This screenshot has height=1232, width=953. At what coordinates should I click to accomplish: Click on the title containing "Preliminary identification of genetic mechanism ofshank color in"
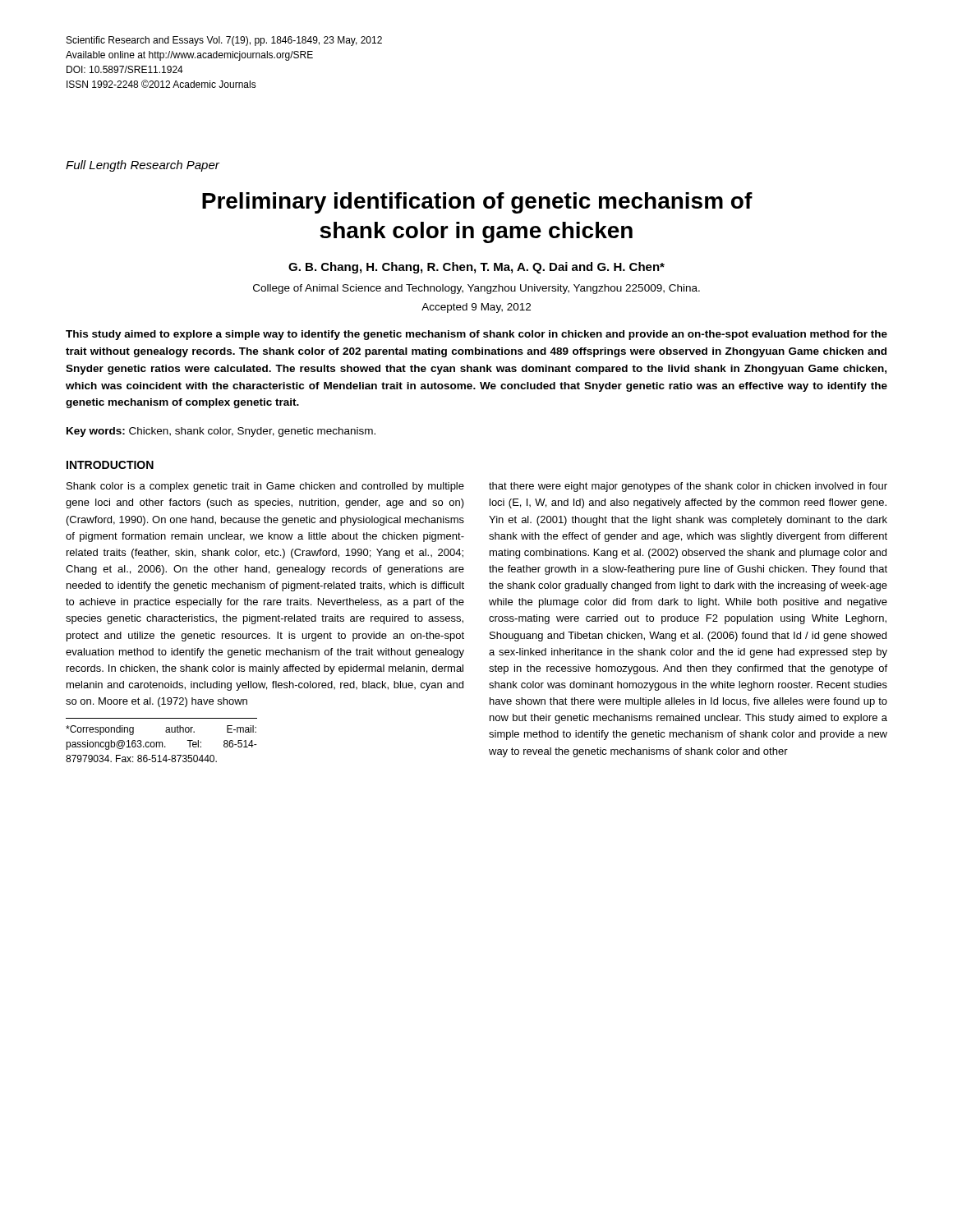tap(476, 216)
